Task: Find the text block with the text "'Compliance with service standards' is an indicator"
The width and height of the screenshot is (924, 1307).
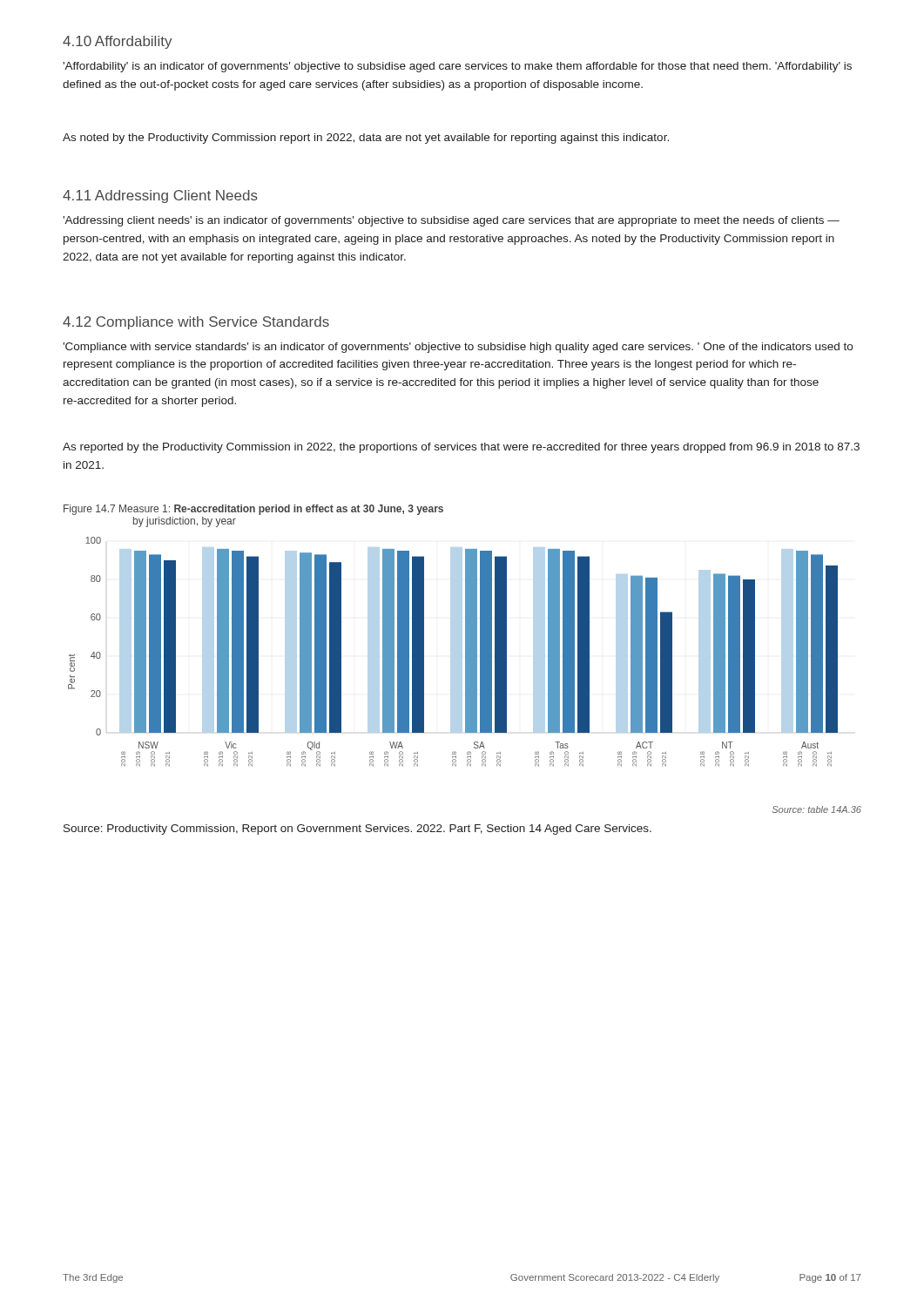Action: pos(458,373)
